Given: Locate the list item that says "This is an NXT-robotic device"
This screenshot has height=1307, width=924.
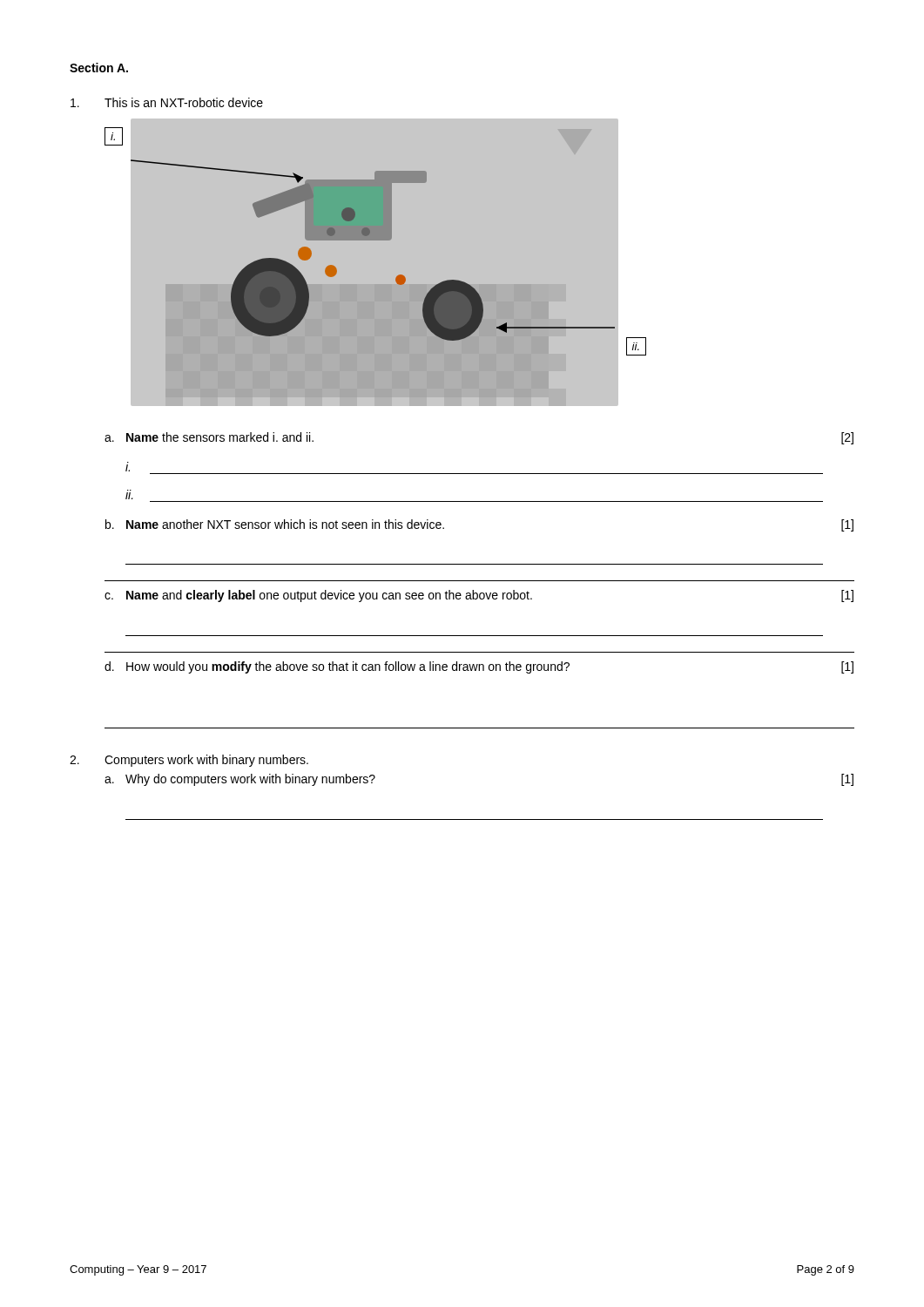Looking at the screenshot, I should 166,103.
